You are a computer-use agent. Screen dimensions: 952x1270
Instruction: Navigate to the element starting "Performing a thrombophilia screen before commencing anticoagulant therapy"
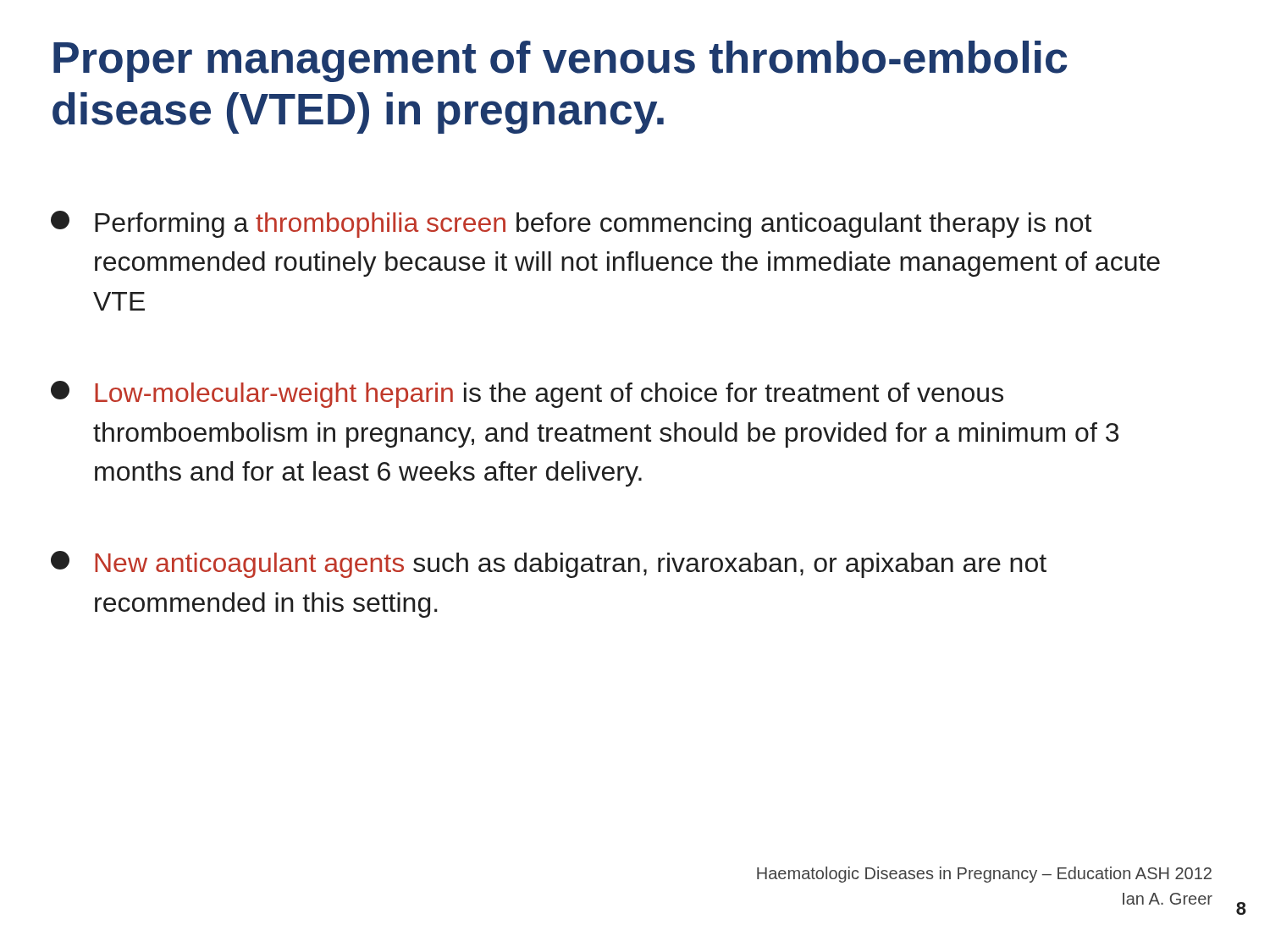pyautogui.click(x=627, y=262)
